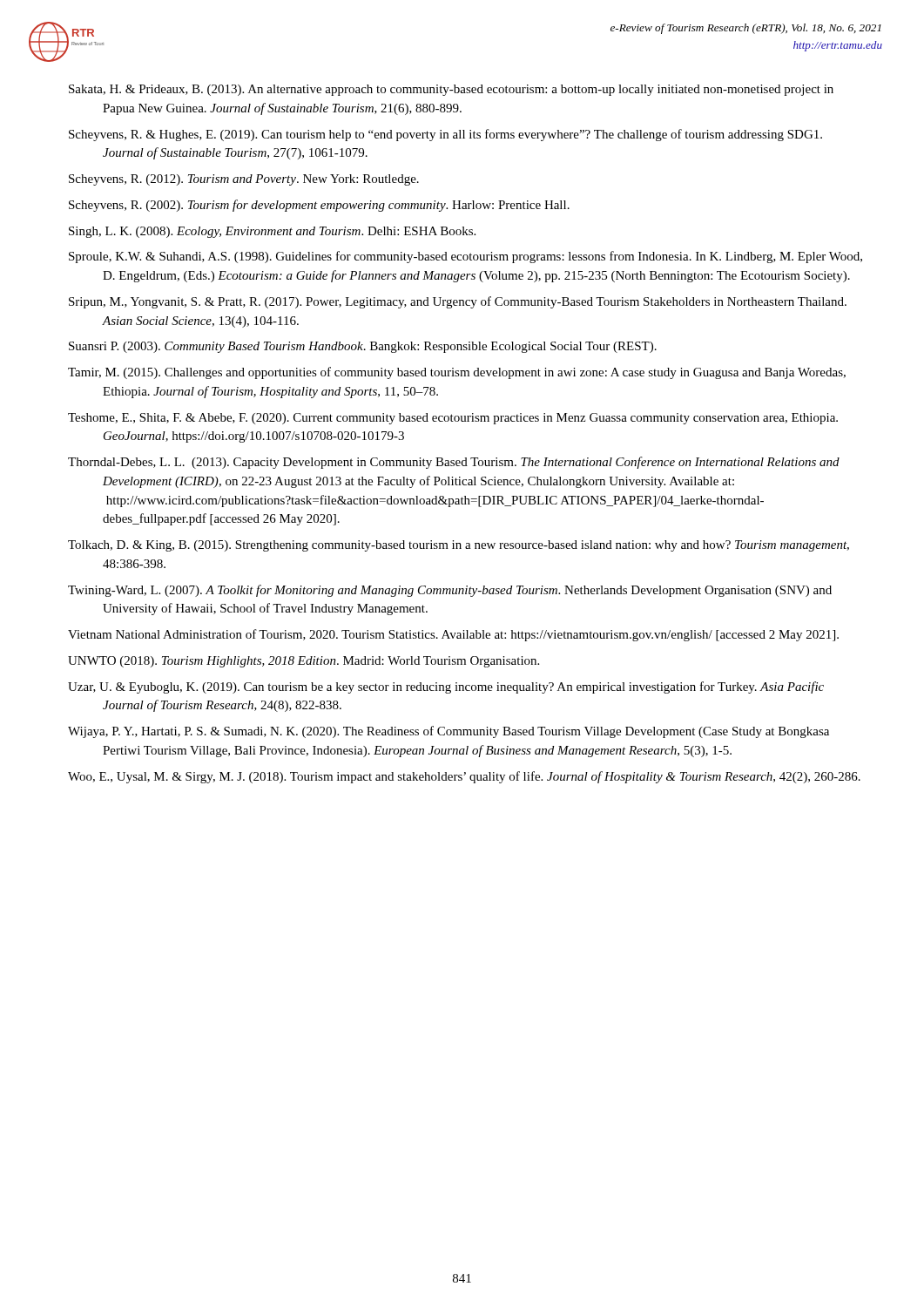Click on the list item containing "Scheyvens, R. & Hughes, E. (2019). Can"

[445, 143]
